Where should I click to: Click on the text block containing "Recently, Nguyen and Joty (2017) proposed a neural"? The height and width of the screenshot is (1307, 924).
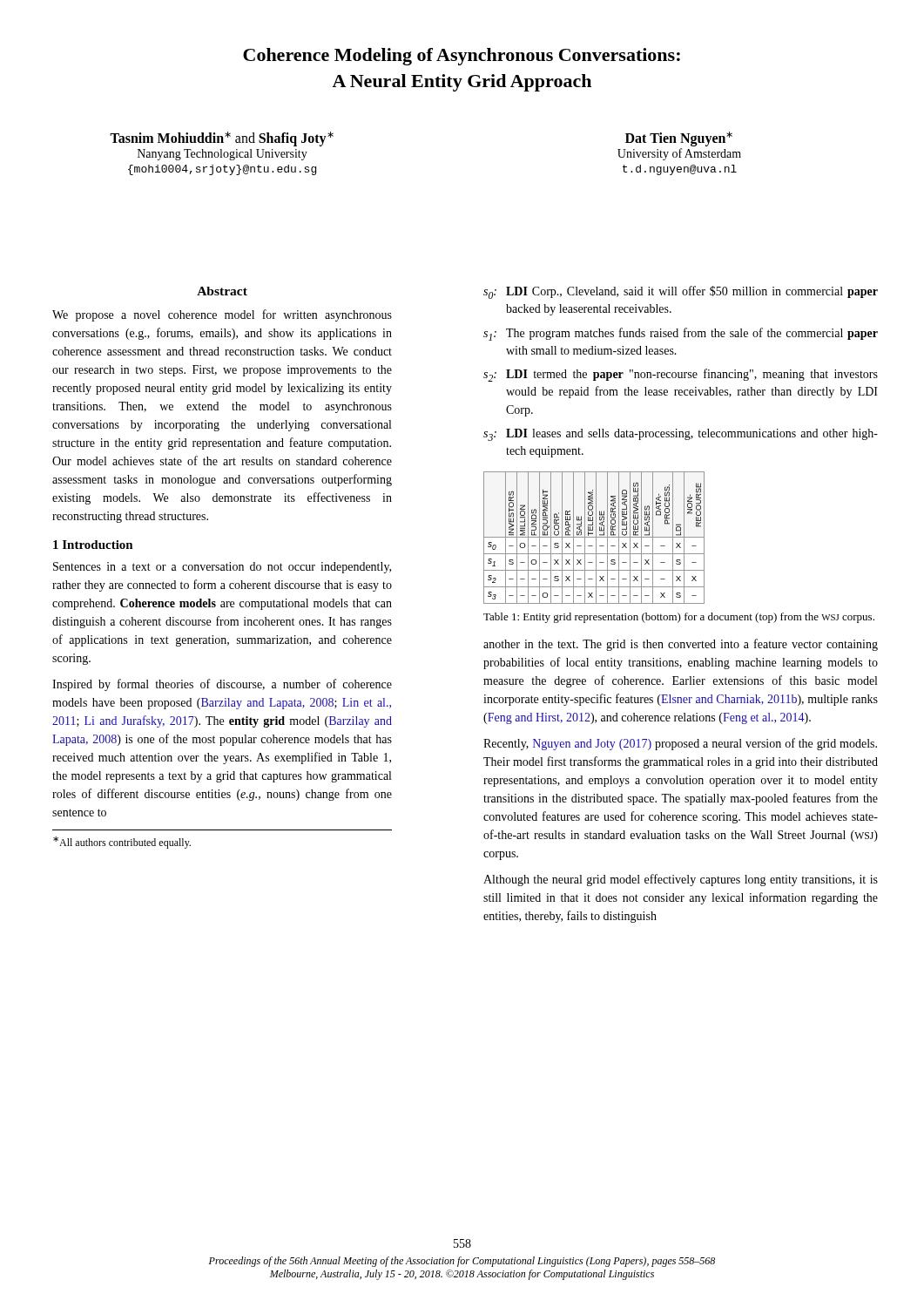(x=681, y=798)
